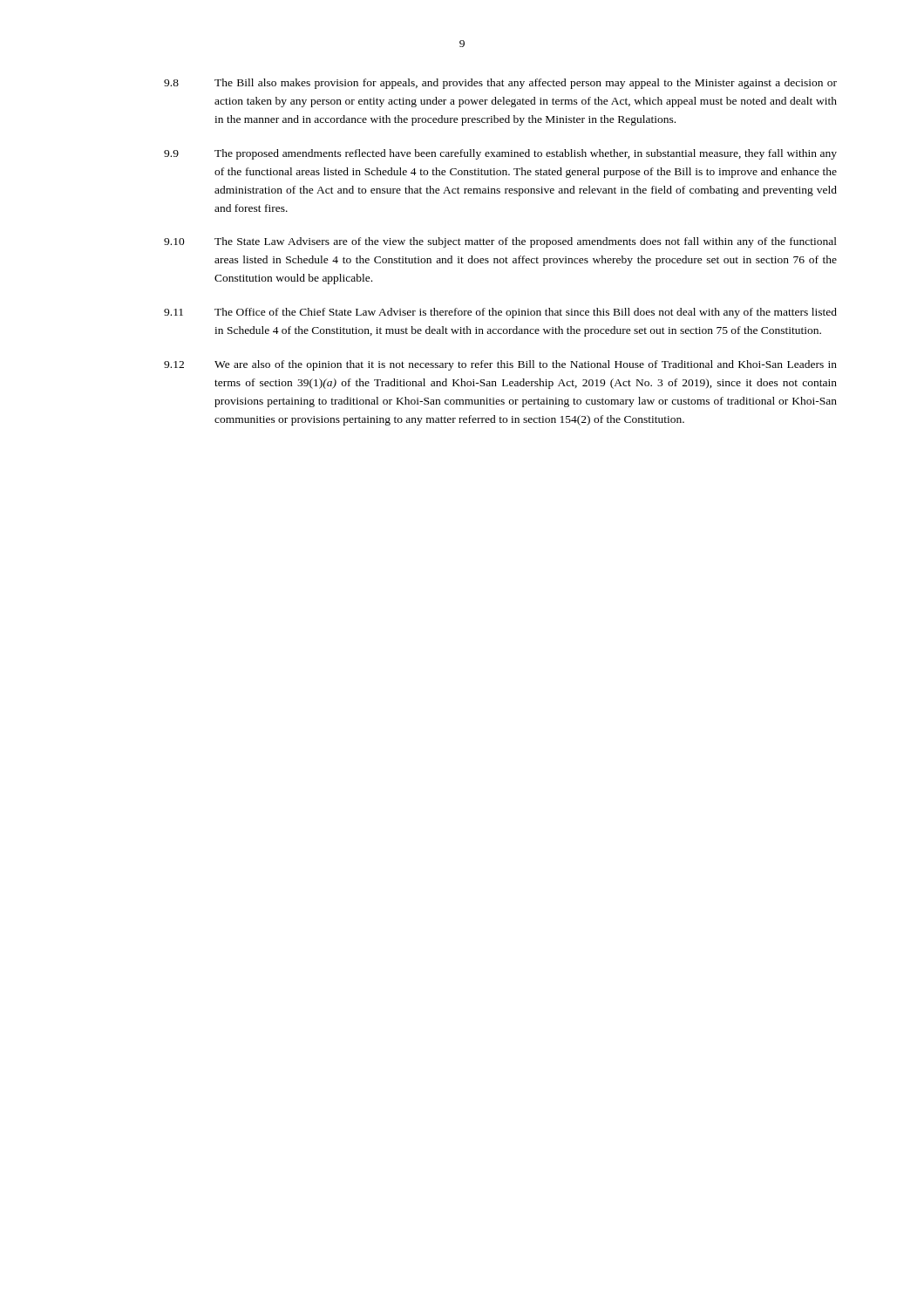The width and height of the screenshot is (924, 1308).
Task: Click on the text block that says "12 We are"
Action: pos(500,392)
